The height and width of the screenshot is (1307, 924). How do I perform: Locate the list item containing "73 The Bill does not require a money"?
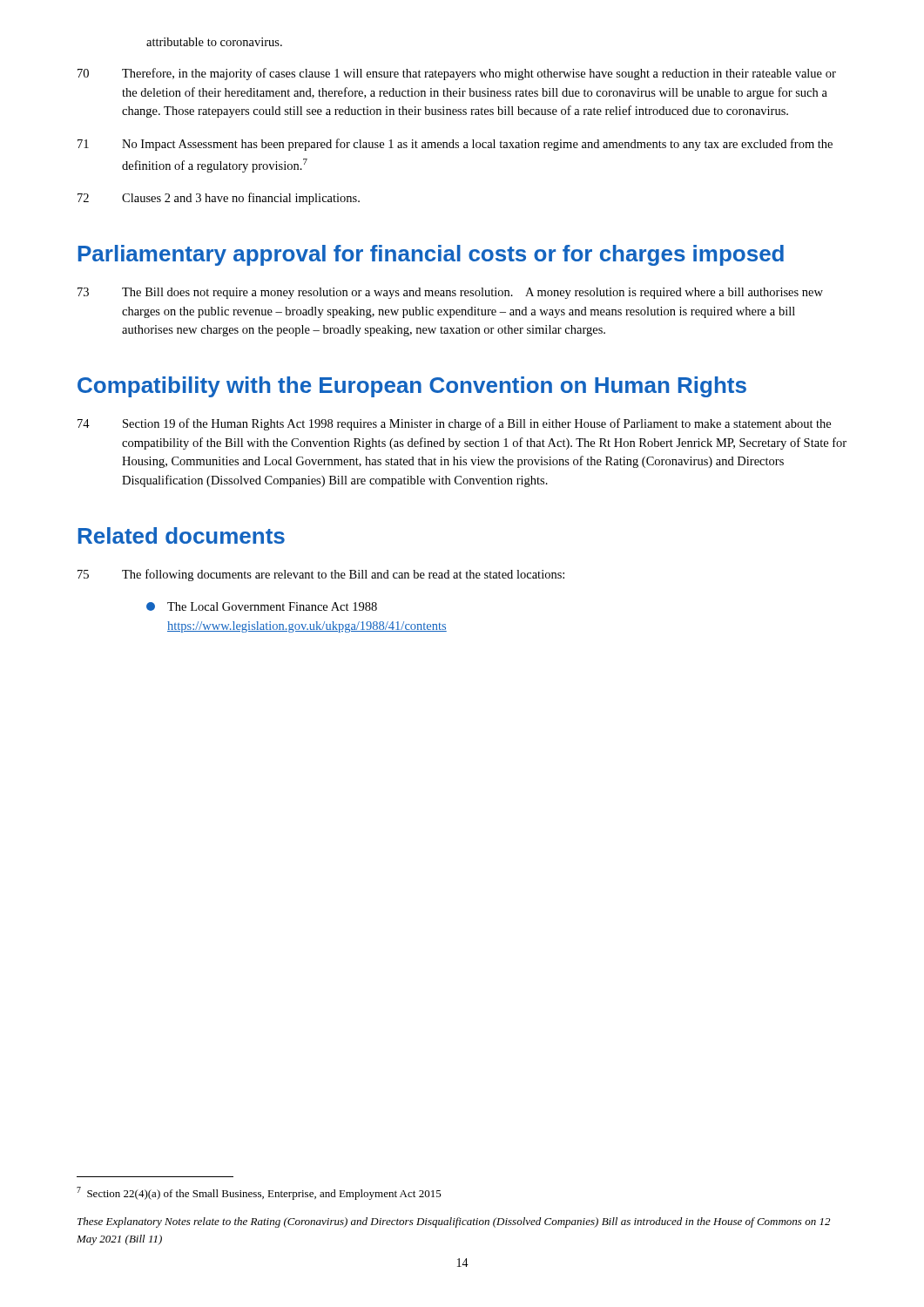(x=462, y=312)
